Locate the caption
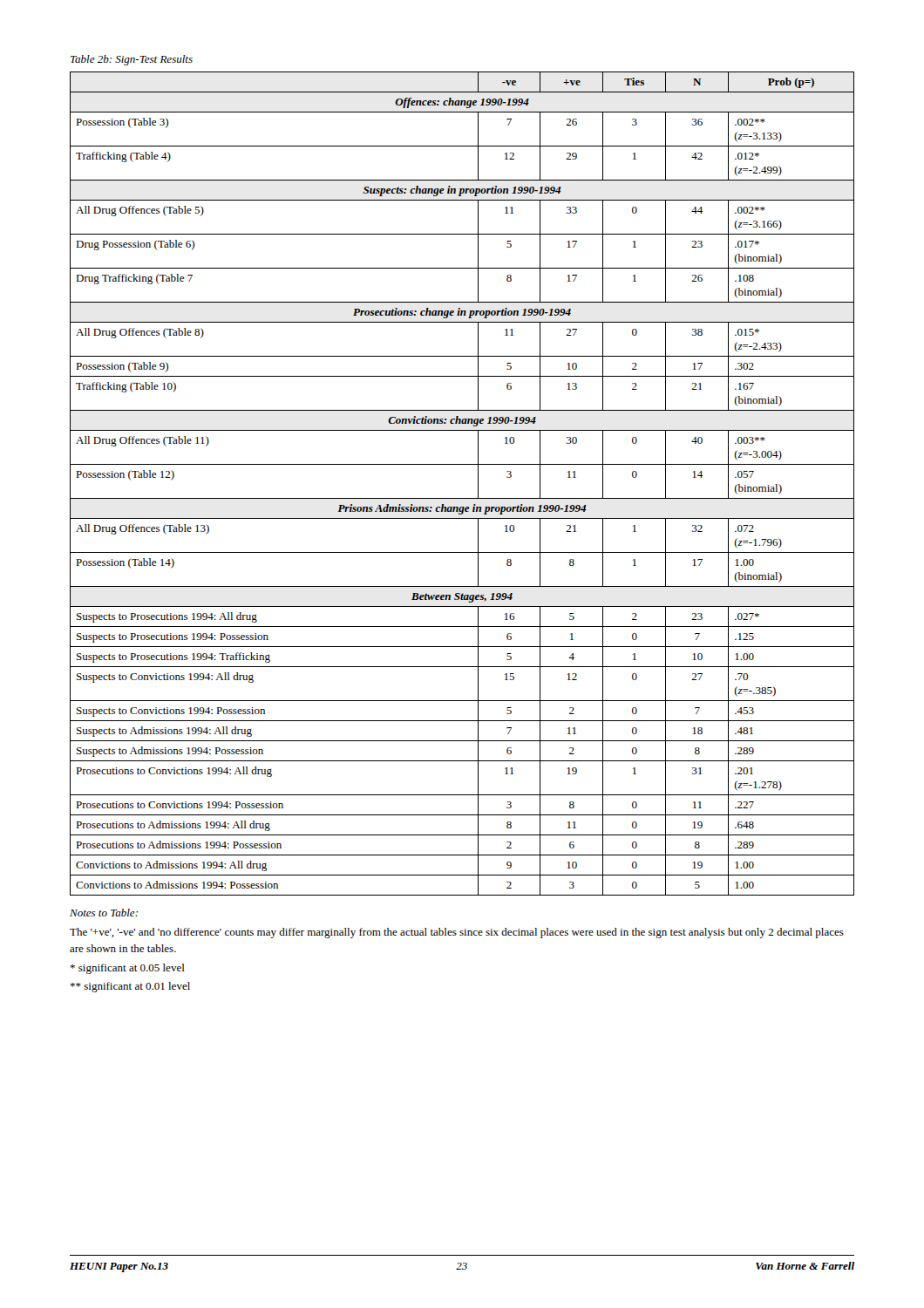Viewport: 924px width, 1308px height. click(x=131, y=59)
